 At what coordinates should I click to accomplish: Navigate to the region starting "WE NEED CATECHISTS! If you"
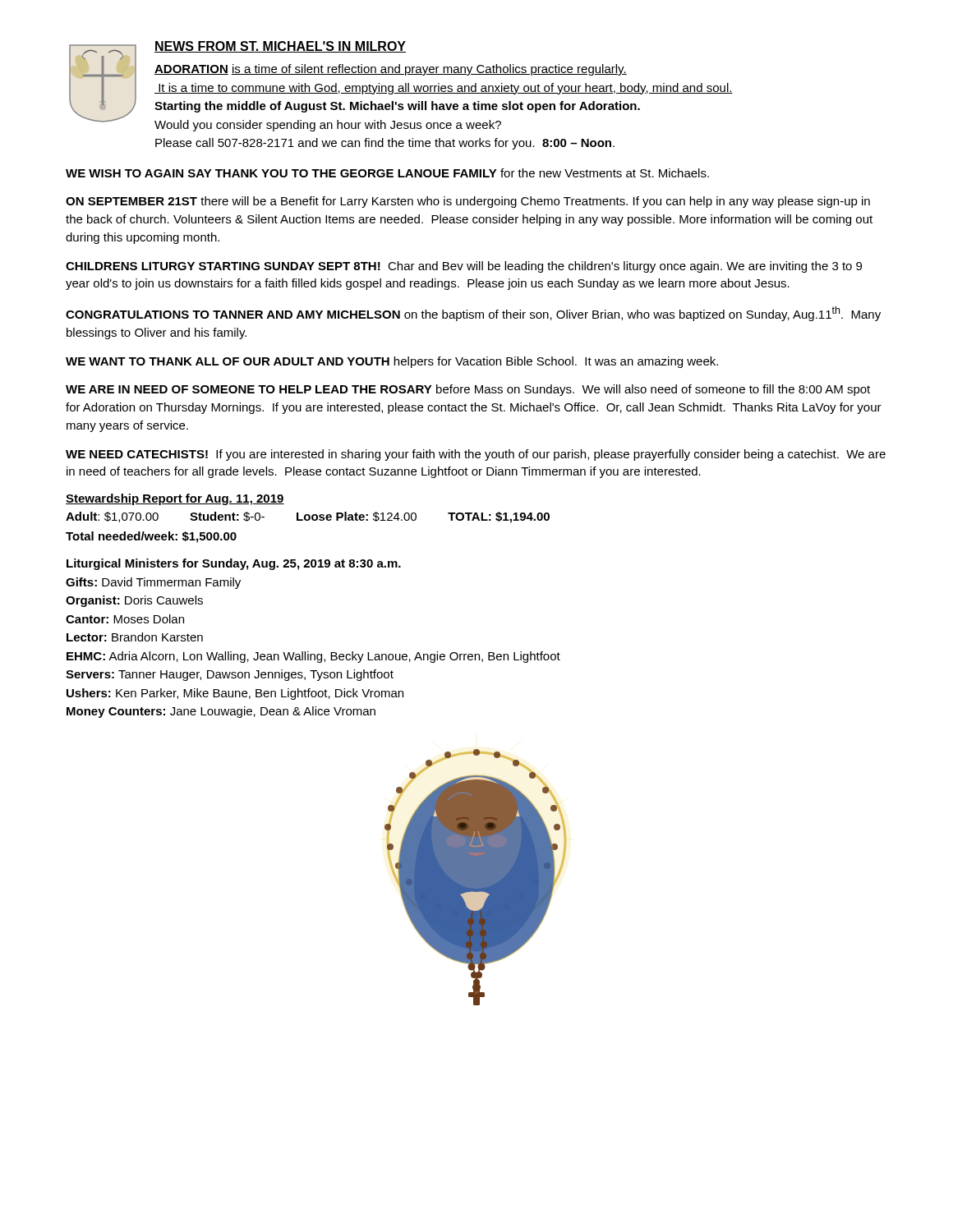(x=476, y=462)
